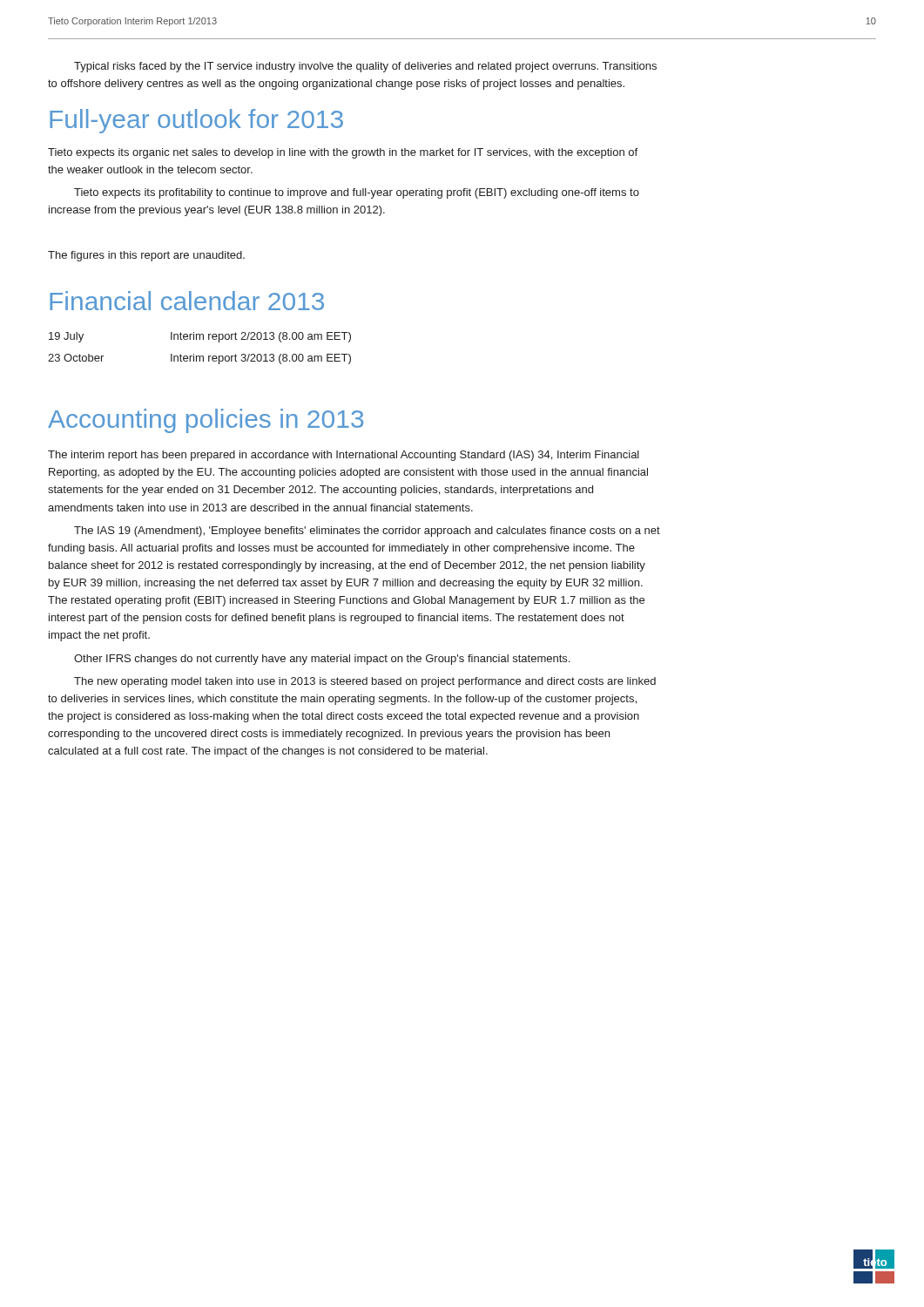
Task: Find the section header on this page that starts "Full-year outlook for"
Action: 196,119
